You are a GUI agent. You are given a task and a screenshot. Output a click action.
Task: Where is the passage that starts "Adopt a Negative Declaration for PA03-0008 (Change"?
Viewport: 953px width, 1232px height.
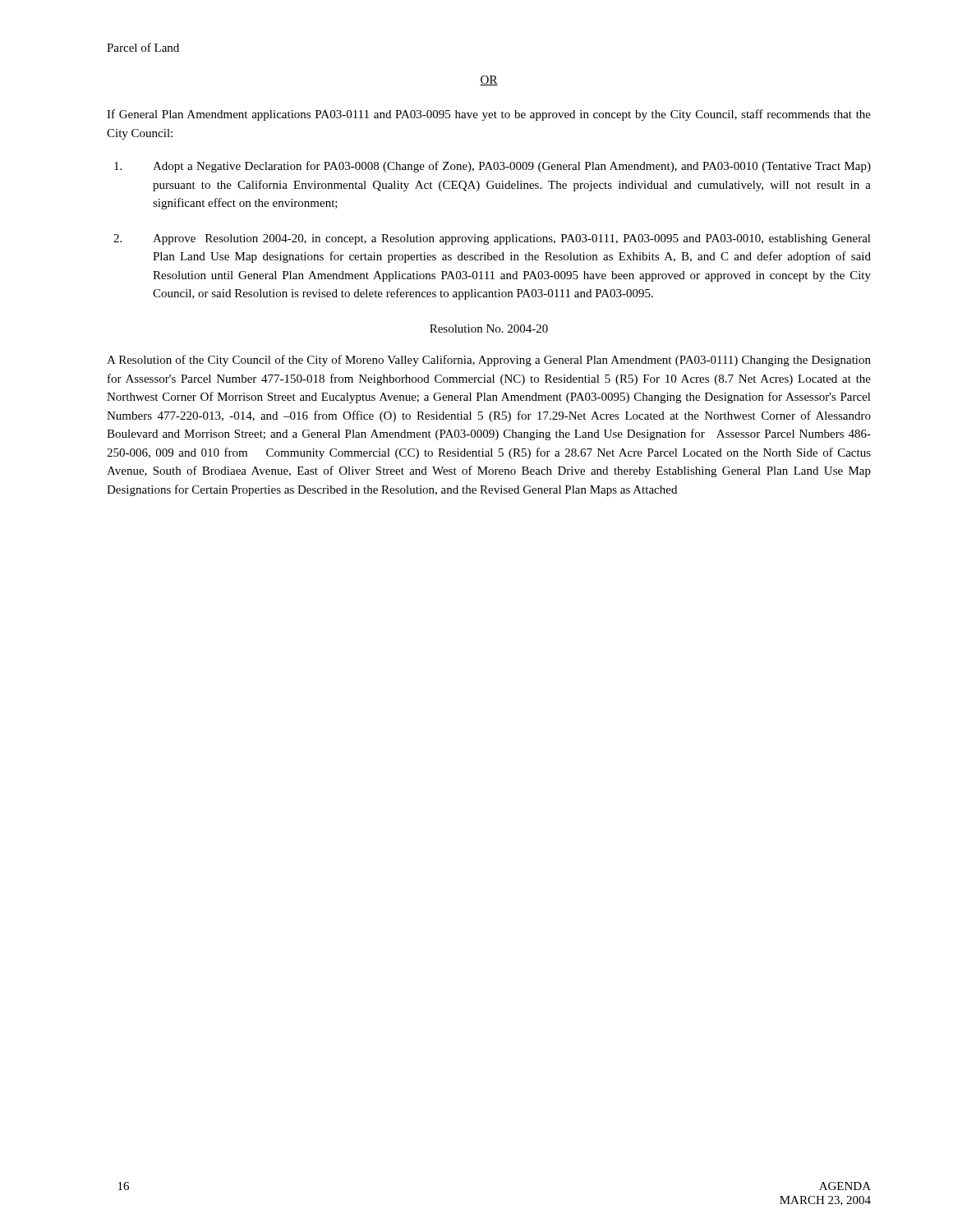coord(489,185)
